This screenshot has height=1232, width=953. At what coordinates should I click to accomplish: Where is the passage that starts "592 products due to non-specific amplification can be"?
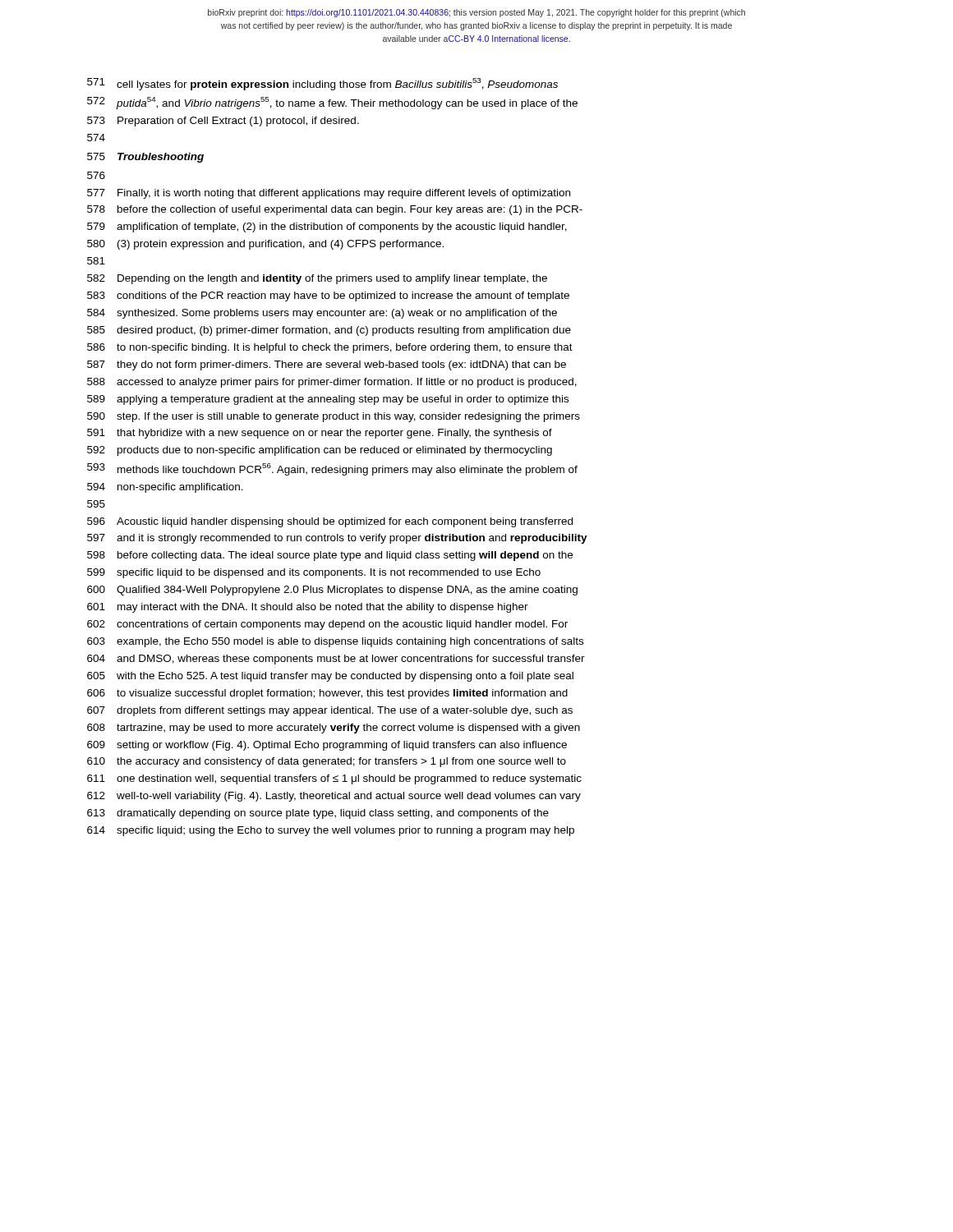coord(481,451)
